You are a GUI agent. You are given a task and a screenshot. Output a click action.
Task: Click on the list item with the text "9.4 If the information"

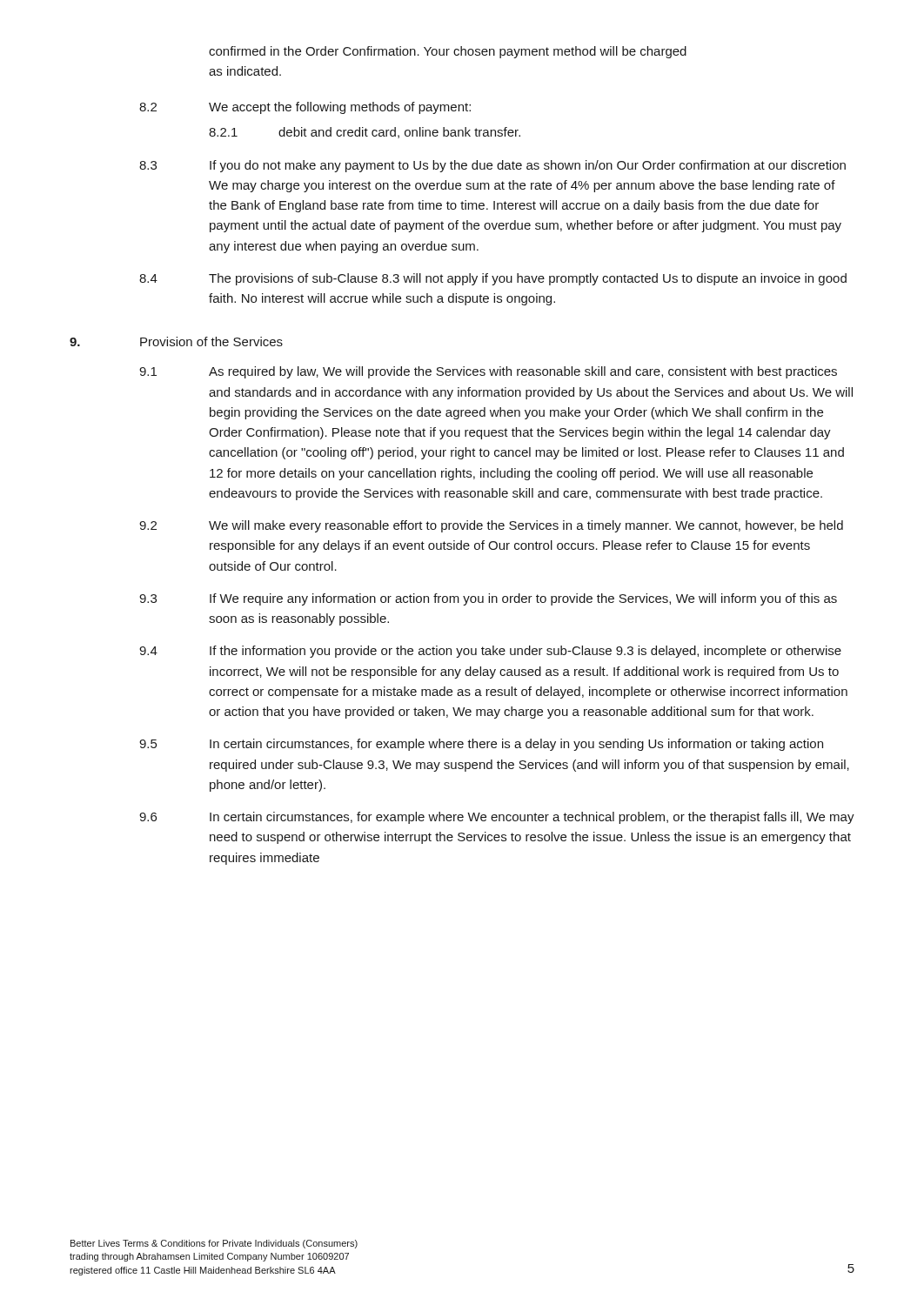point(497,681)
